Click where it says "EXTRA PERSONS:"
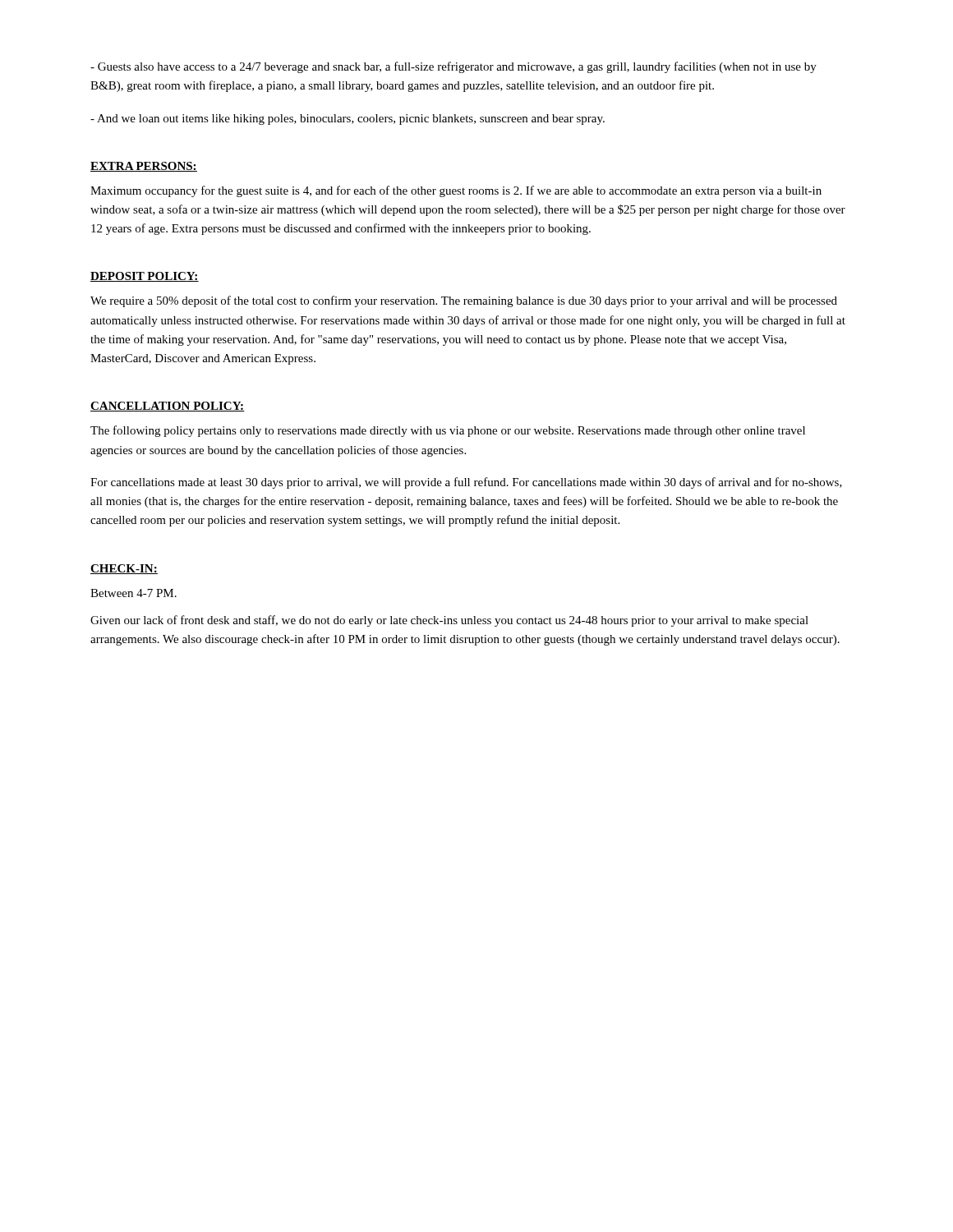The width and height of the screenshot is (953, 1232). (x=144, y=166)
